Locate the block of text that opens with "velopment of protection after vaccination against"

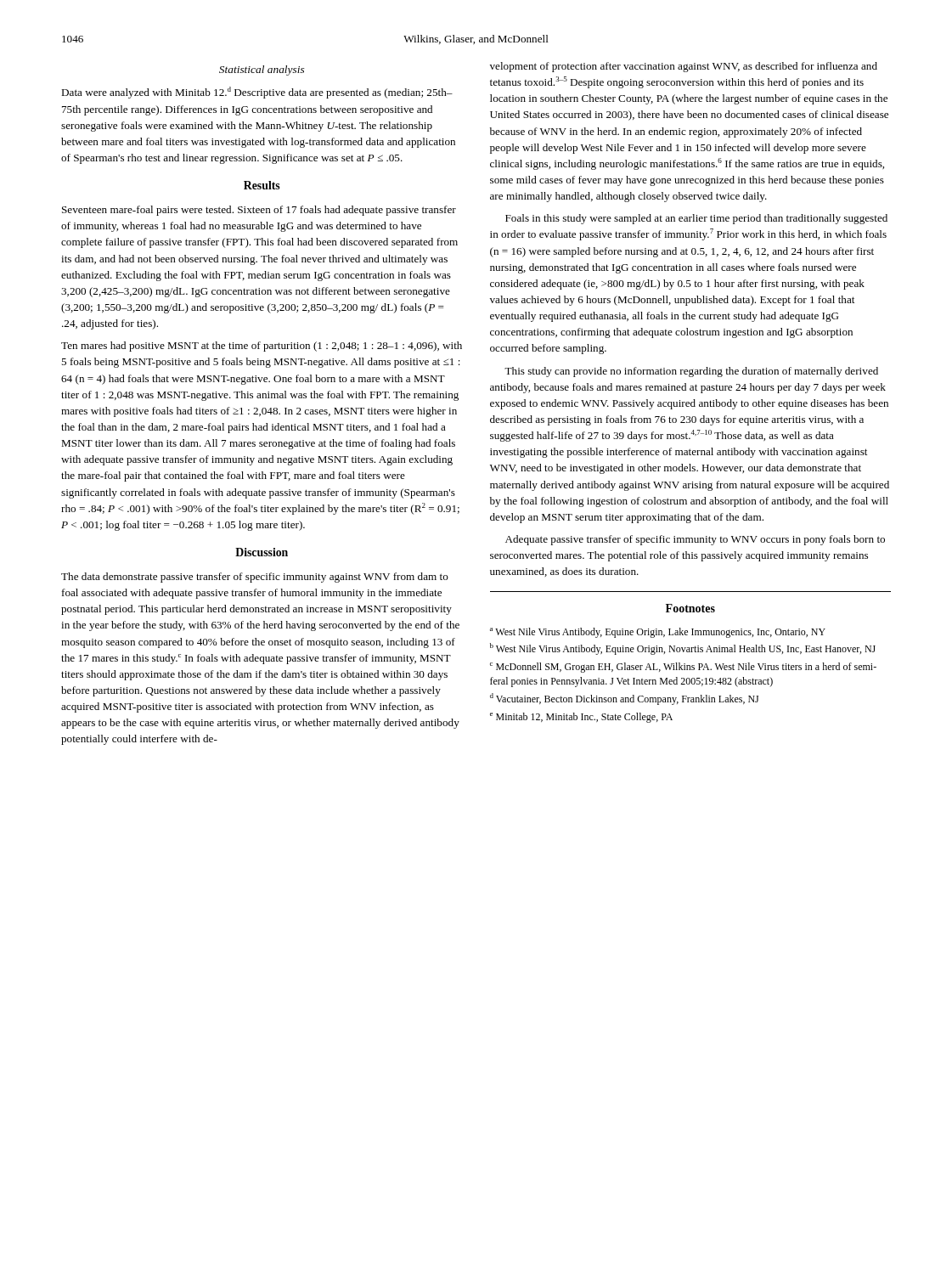click(x=690, y=131)
